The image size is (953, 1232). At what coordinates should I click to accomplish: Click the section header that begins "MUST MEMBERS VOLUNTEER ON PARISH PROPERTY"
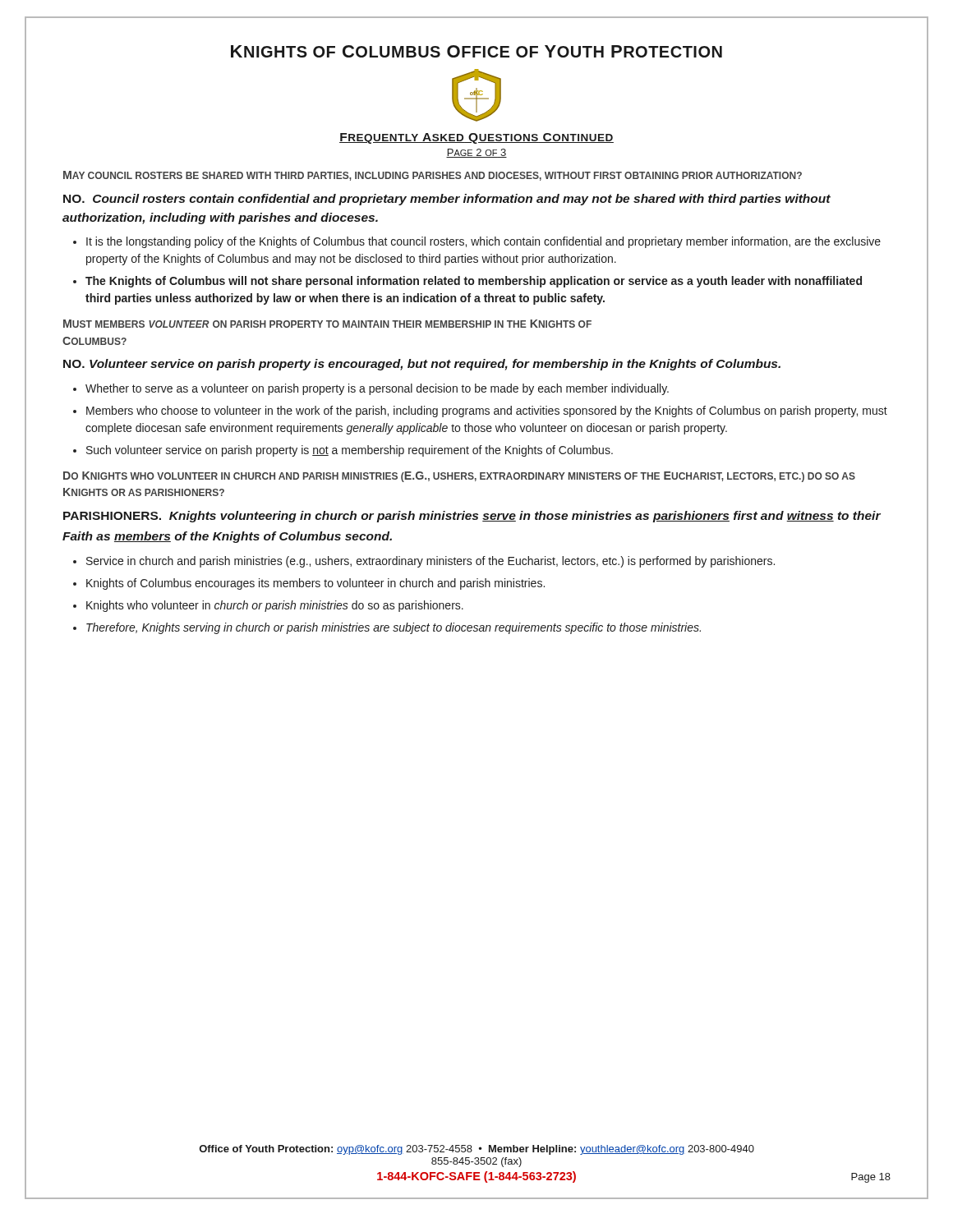point(327,332)
